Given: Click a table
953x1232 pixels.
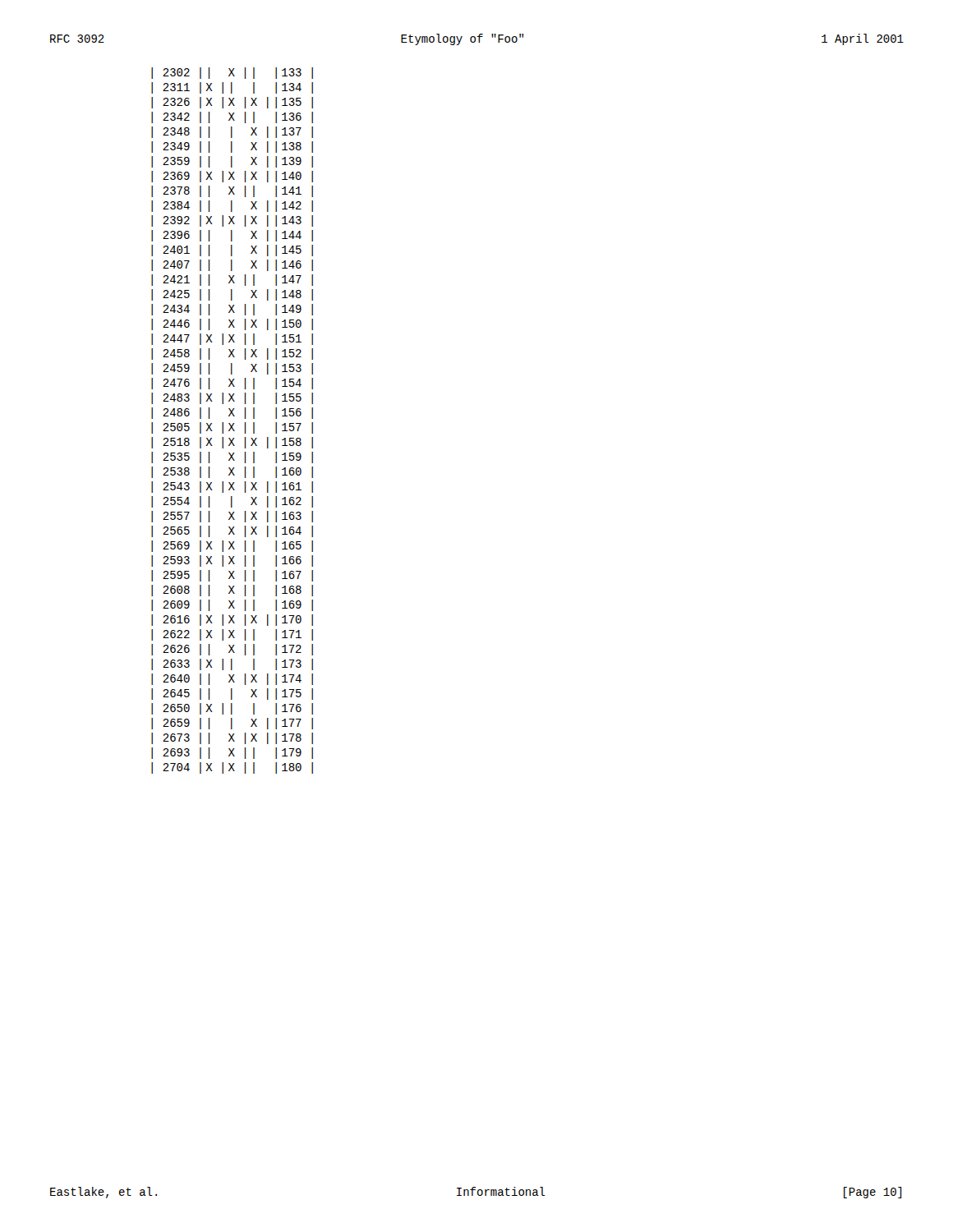Looking at the screenshot, I should (232, 420).
